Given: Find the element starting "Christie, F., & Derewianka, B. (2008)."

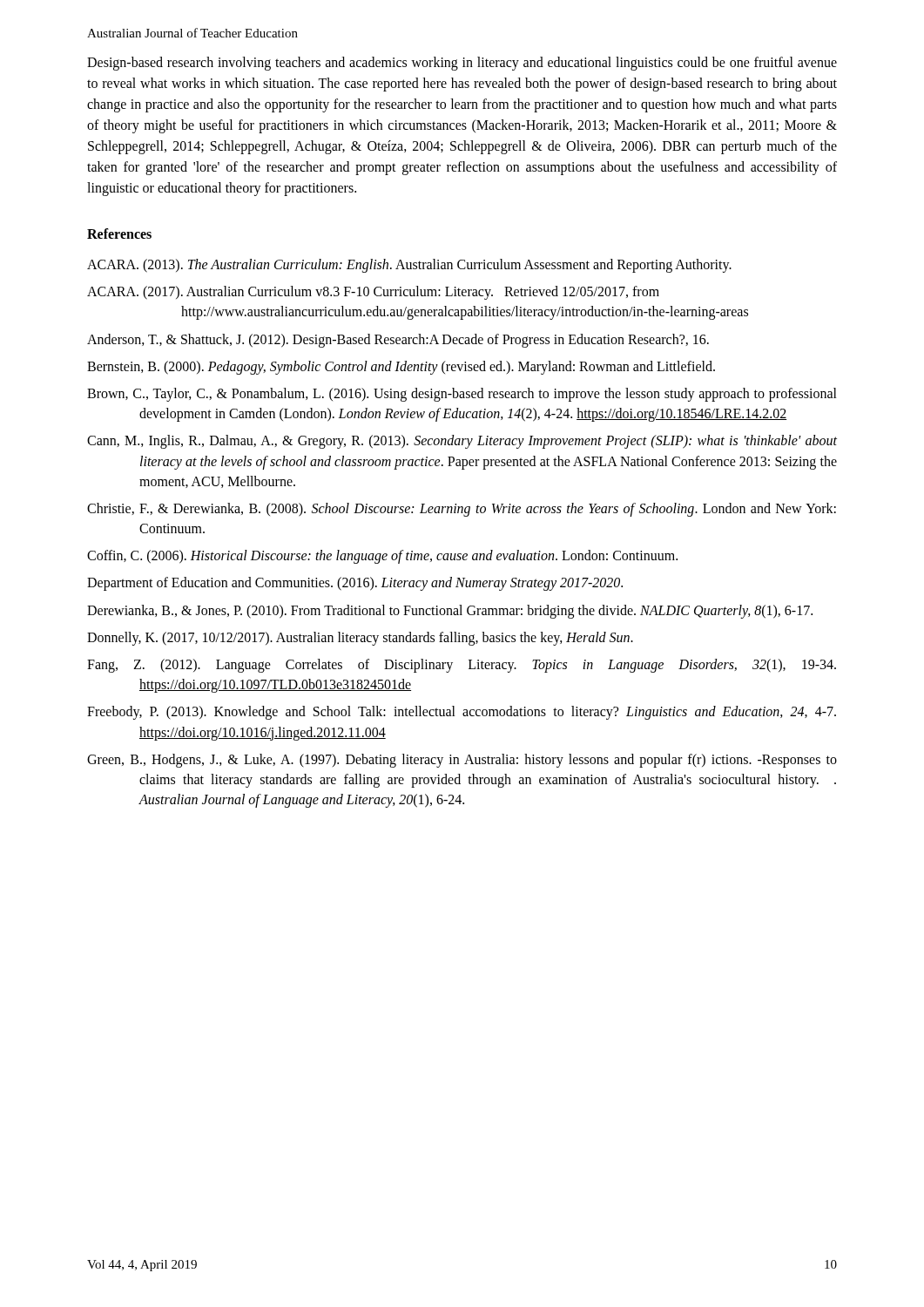Looking at the screenshot, I should (x=462, y=518).
